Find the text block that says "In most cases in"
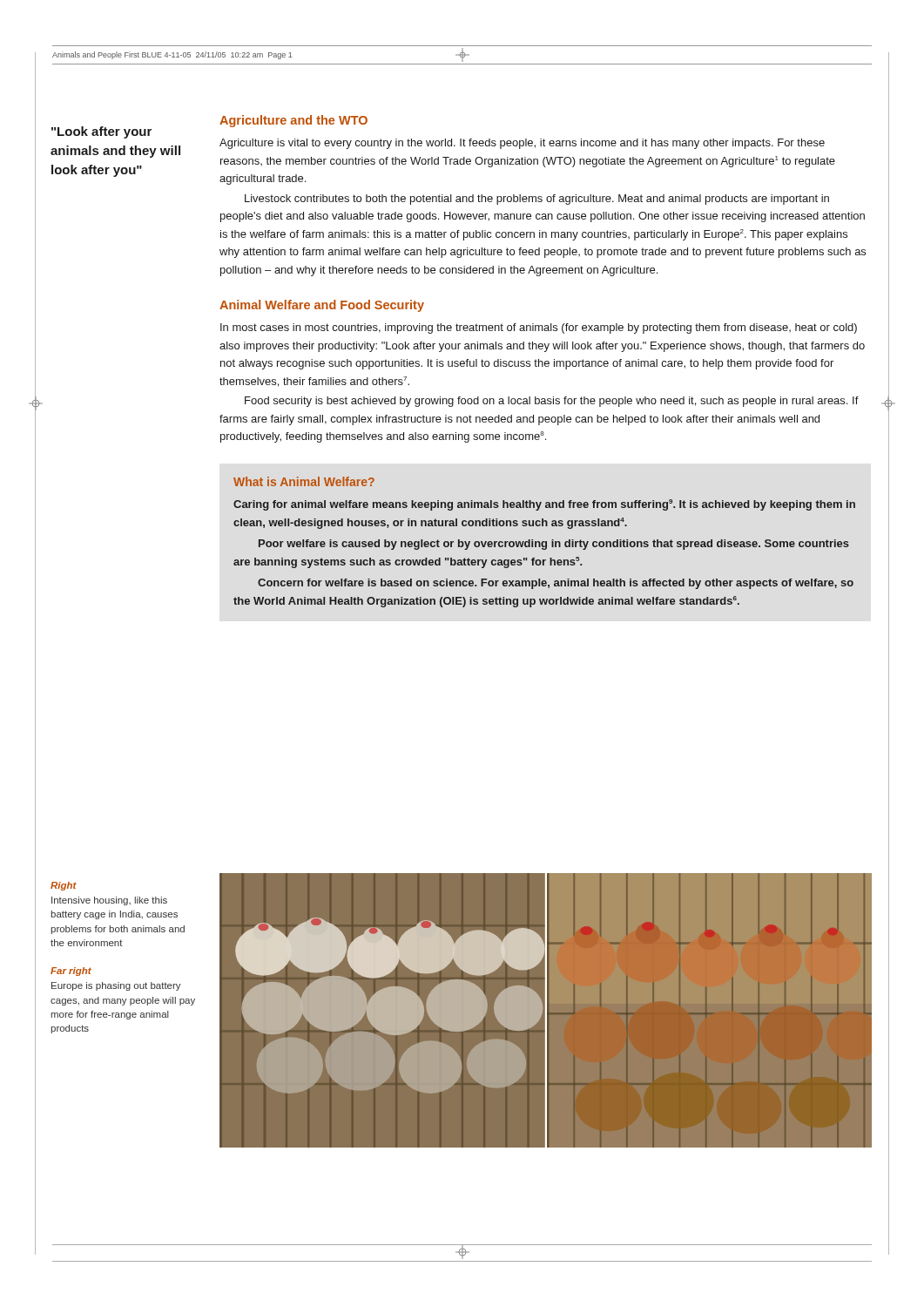The width and height of the screenshot is (924, 1307). tap(542, 354)
